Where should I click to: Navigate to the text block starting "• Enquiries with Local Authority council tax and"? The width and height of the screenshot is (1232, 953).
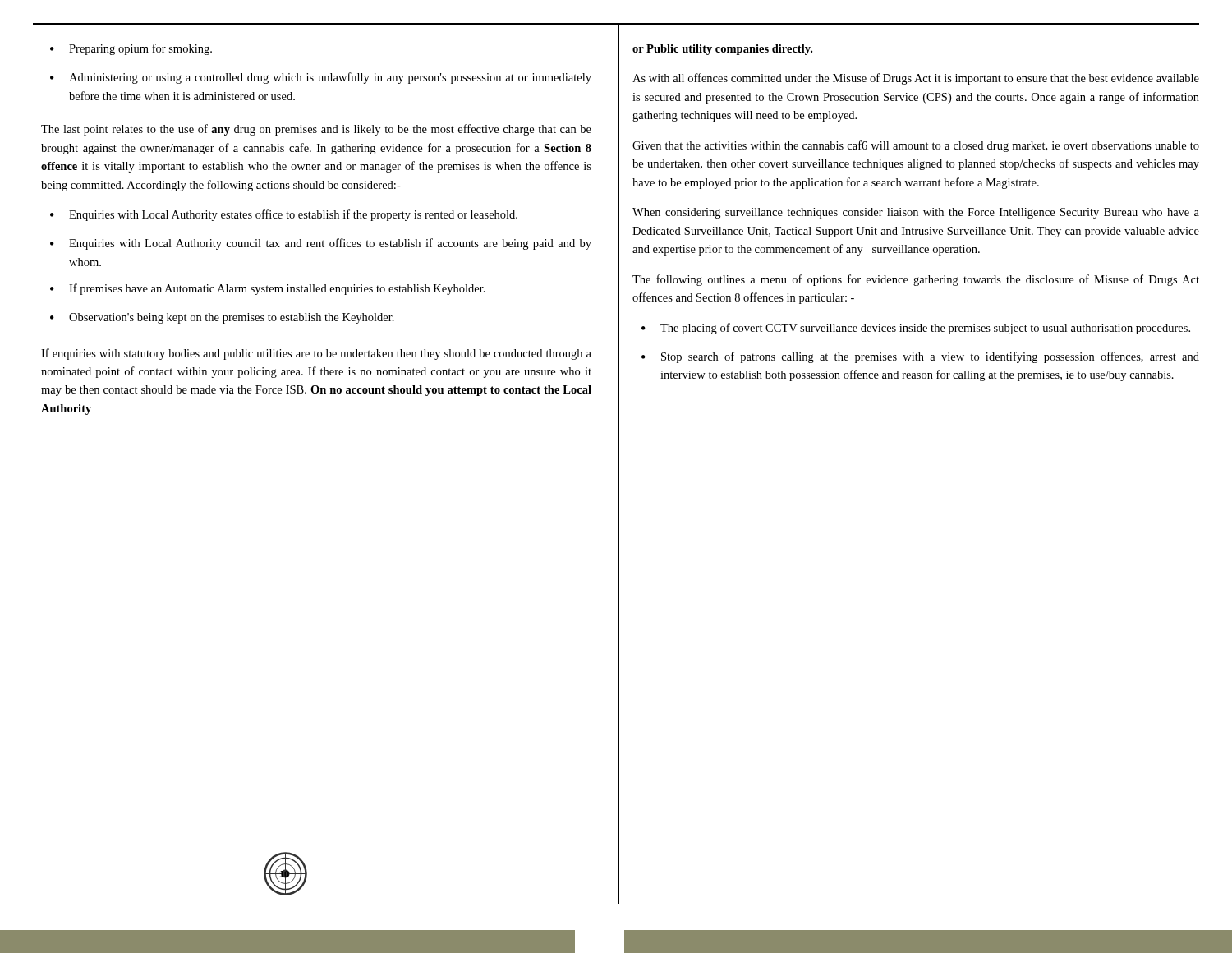[320, 253]
